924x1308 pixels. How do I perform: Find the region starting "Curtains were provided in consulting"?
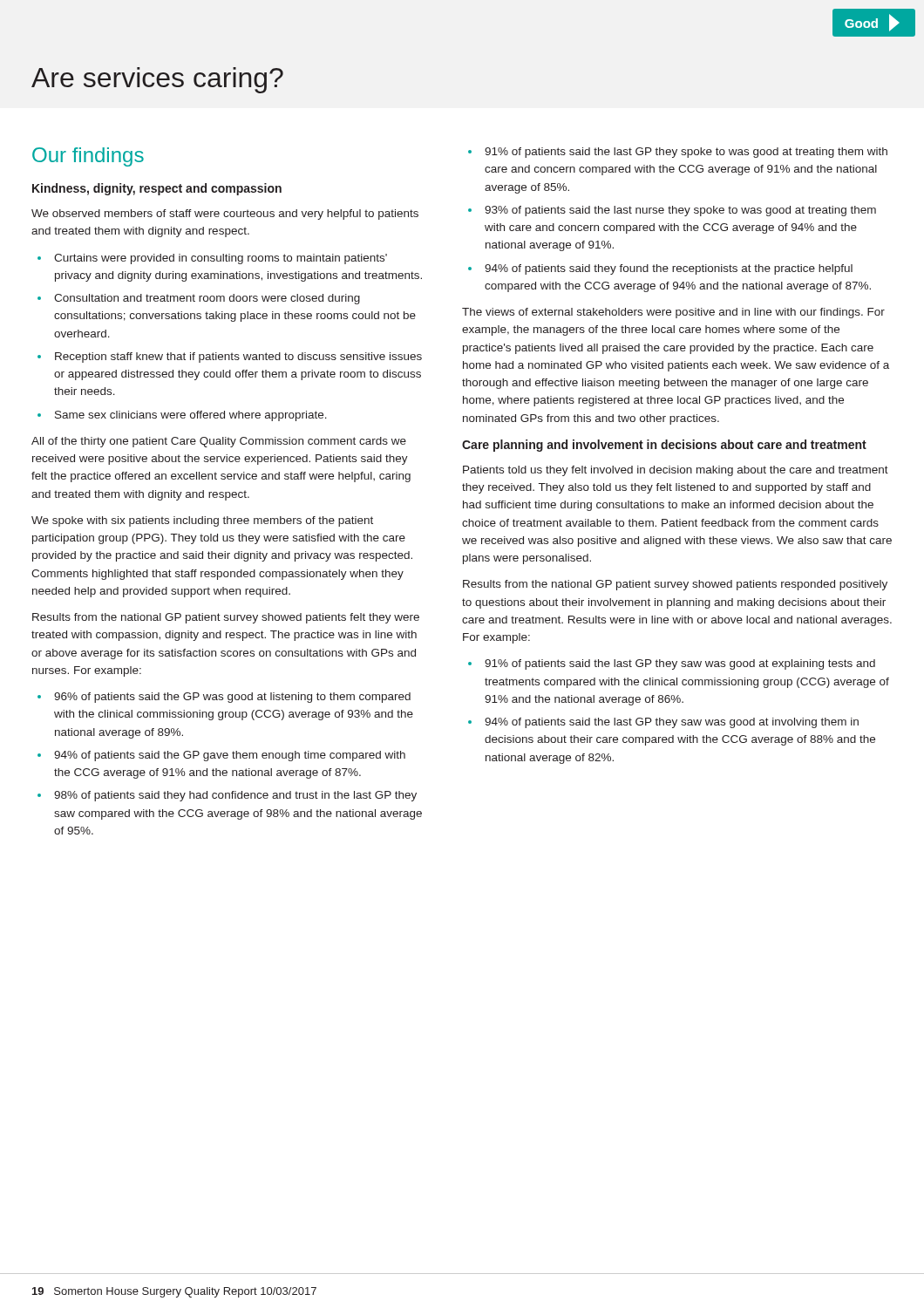pyautogui.click(x=239, y=266)
